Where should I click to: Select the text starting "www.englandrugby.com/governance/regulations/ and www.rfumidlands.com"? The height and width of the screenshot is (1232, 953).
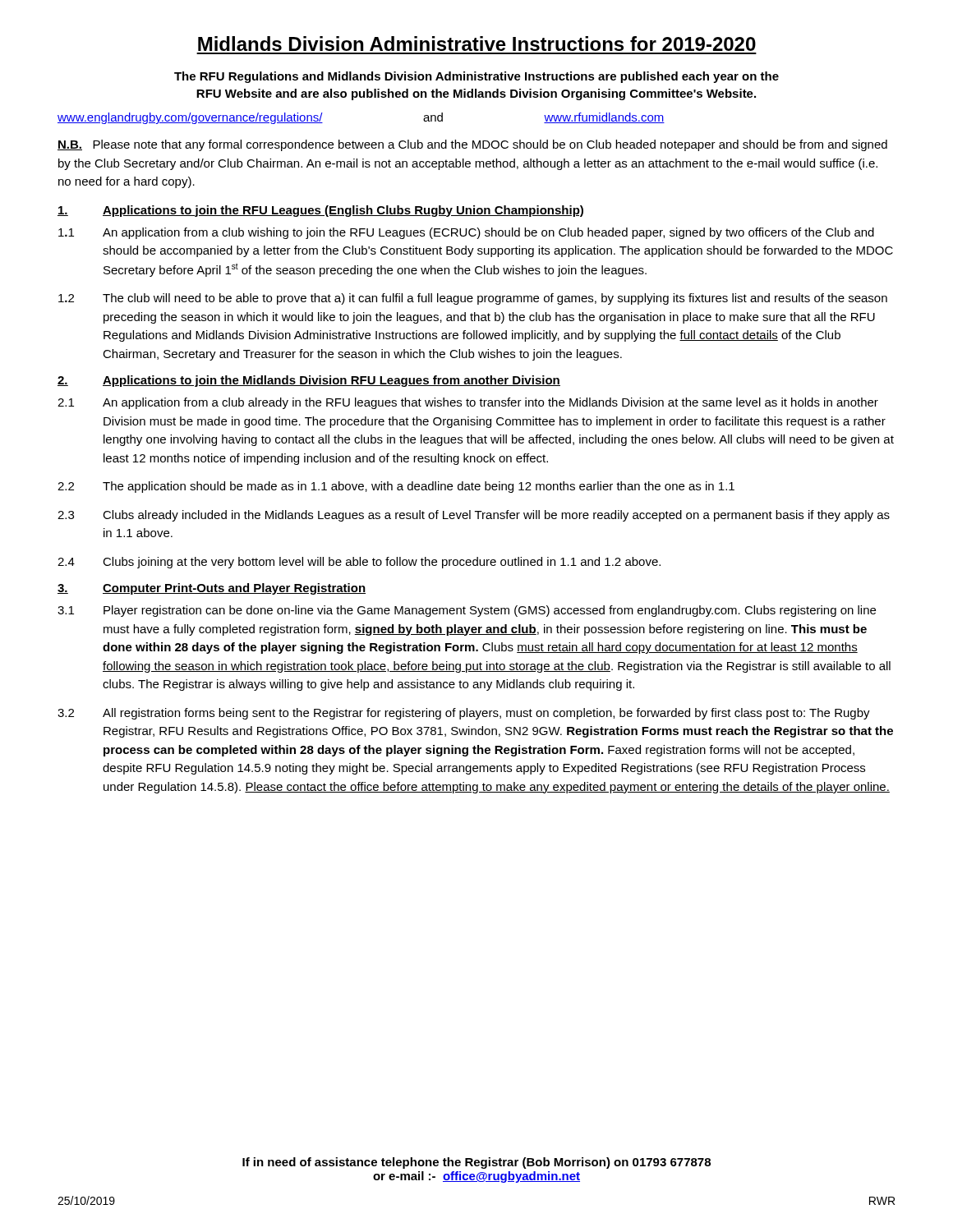click(172, 118)
